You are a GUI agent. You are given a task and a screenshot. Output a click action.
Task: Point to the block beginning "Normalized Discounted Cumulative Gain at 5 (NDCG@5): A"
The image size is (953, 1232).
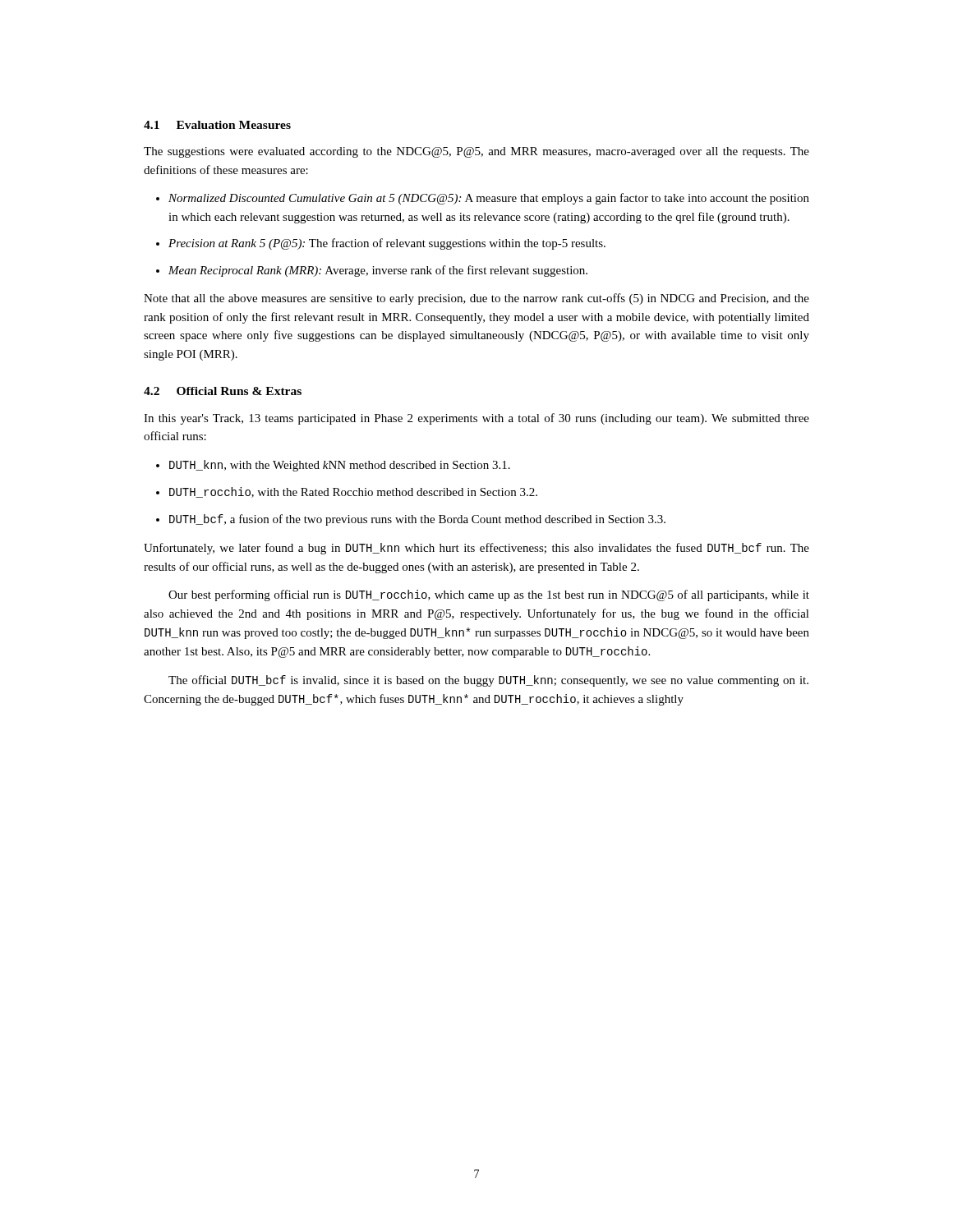click(489, 207)
